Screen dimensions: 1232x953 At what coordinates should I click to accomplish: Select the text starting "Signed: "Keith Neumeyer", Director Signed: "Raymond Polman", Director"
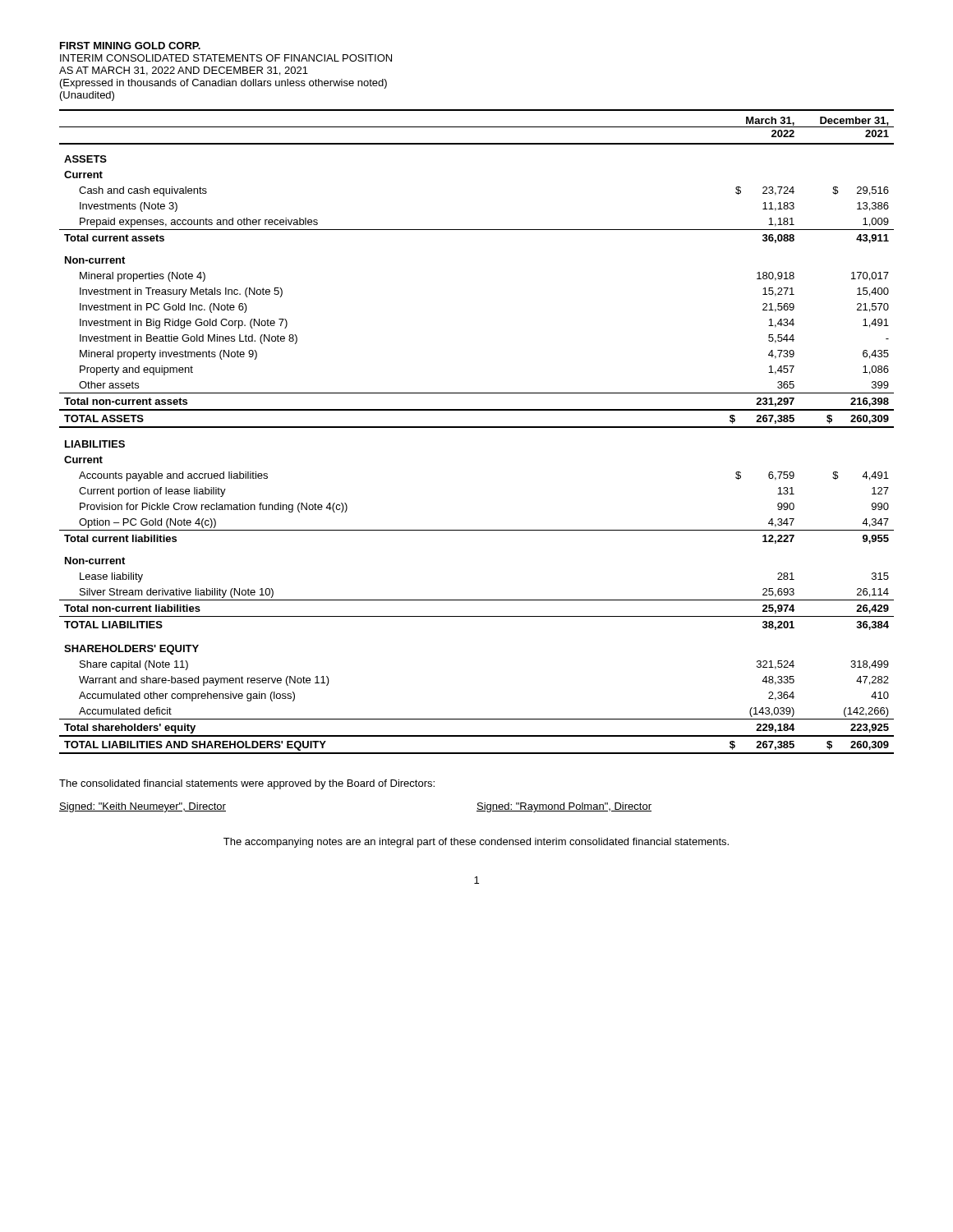(x=476, y=806)
